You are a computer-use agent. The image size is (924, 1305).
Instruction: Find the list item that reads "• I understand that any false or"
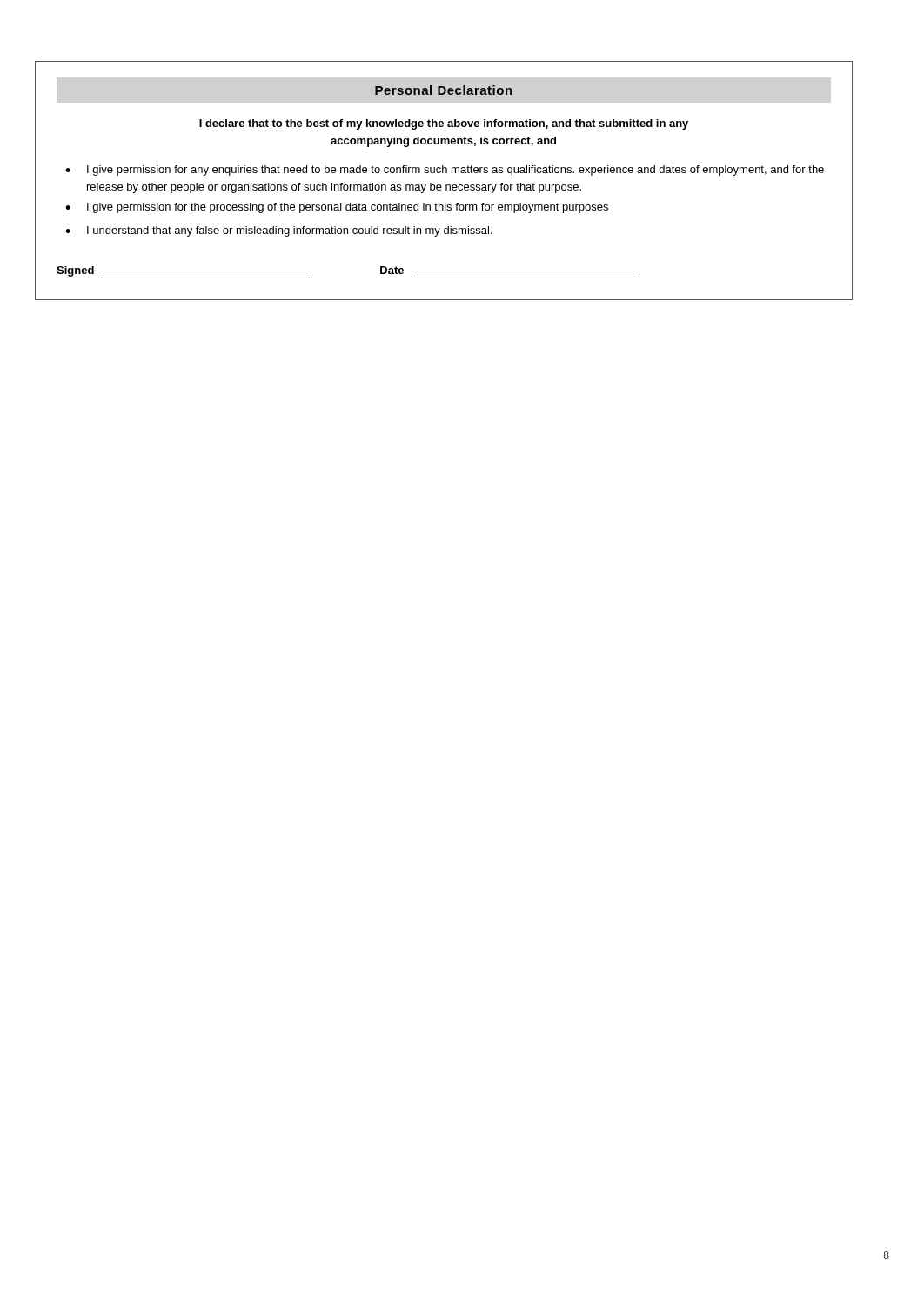pyautogui.click(x=448, y=231)
